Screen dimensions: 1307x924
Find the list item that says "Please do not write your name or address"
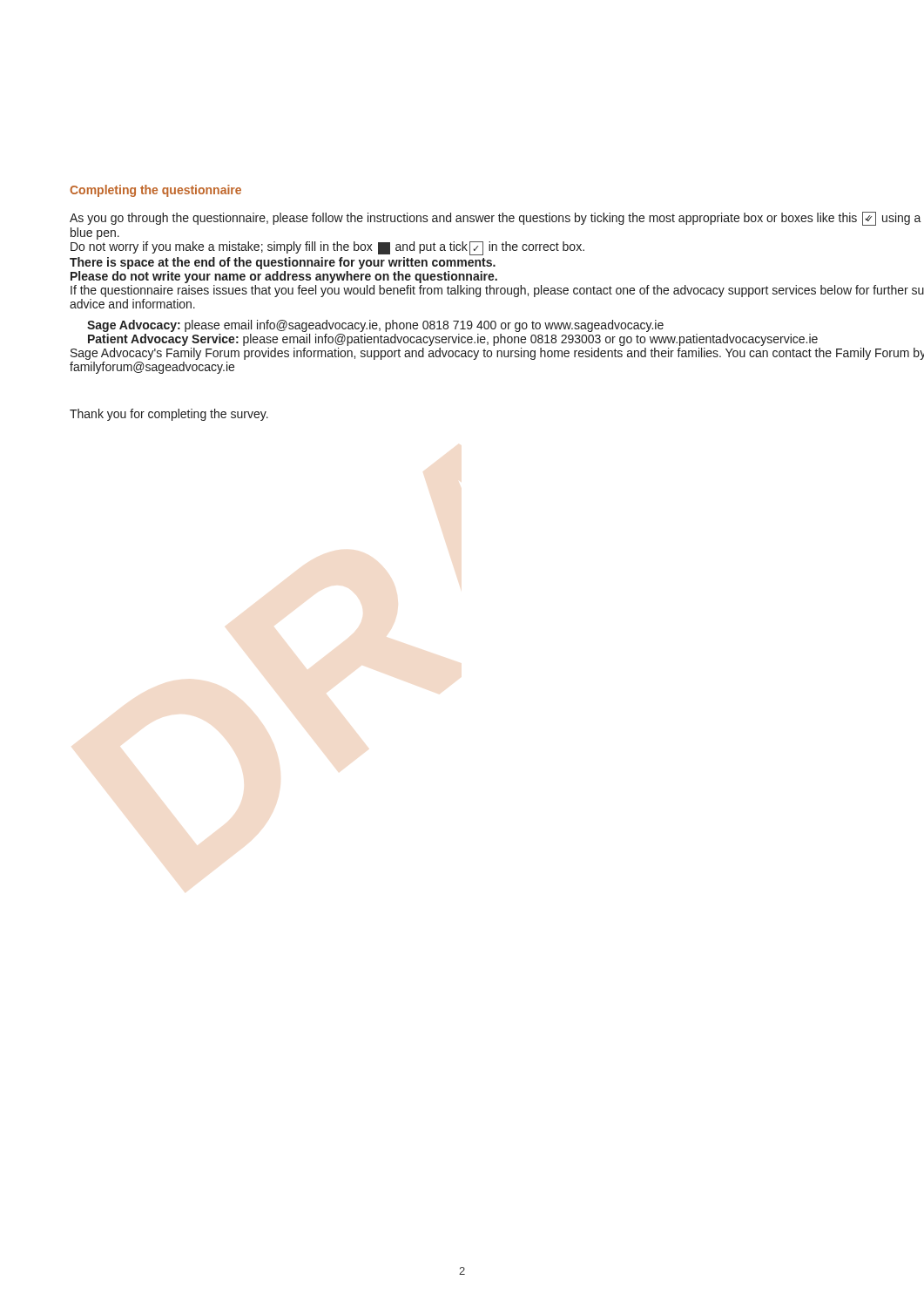pos(497,276)
